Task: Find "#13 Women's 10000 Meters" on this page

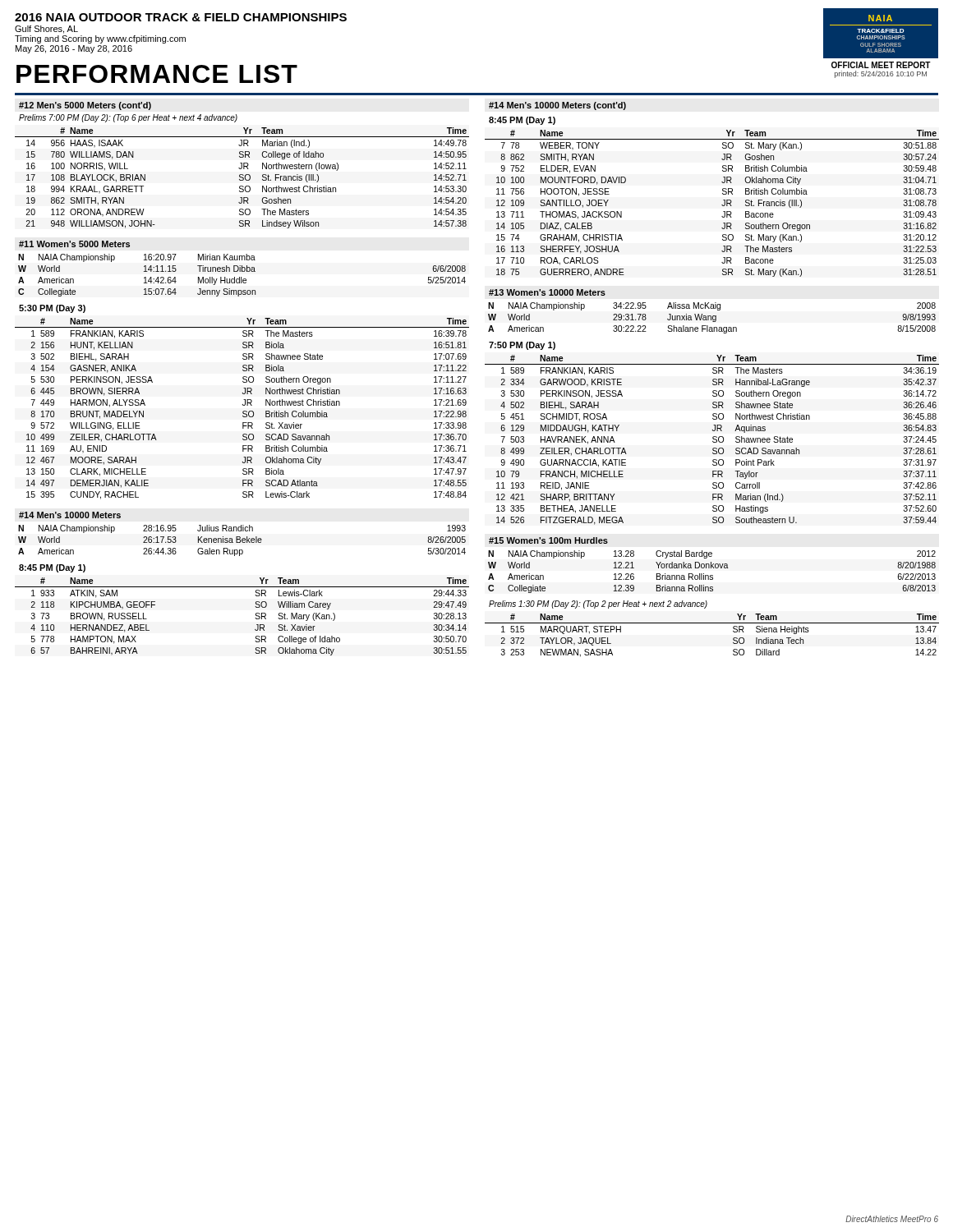Action: (547, 292)
